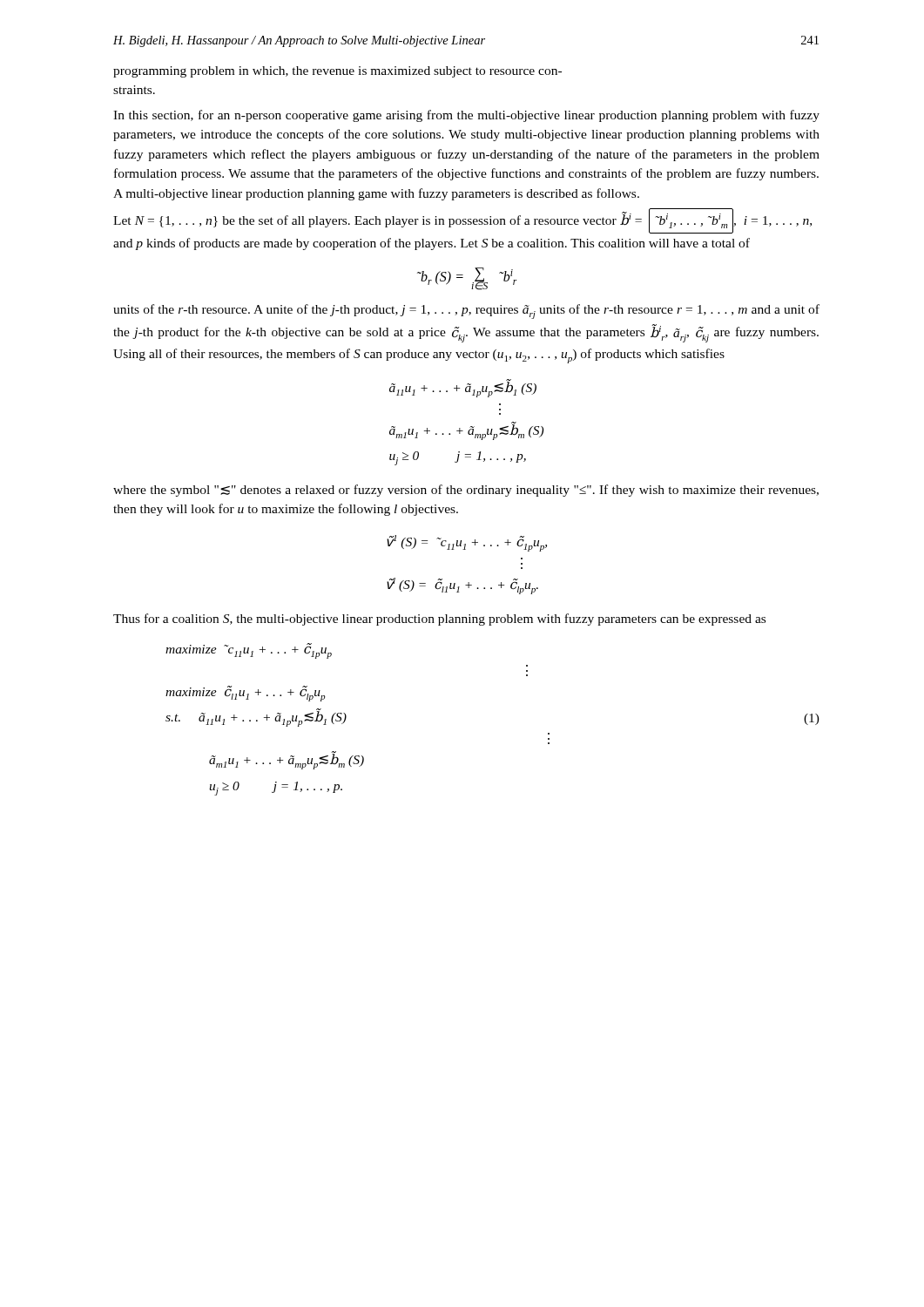The height and width of the screenshot is (1307, 924).
Task: Click on the text block starting "˜br (S) = ∑ i∈S ˜bir"
Action: pos(466,278)
